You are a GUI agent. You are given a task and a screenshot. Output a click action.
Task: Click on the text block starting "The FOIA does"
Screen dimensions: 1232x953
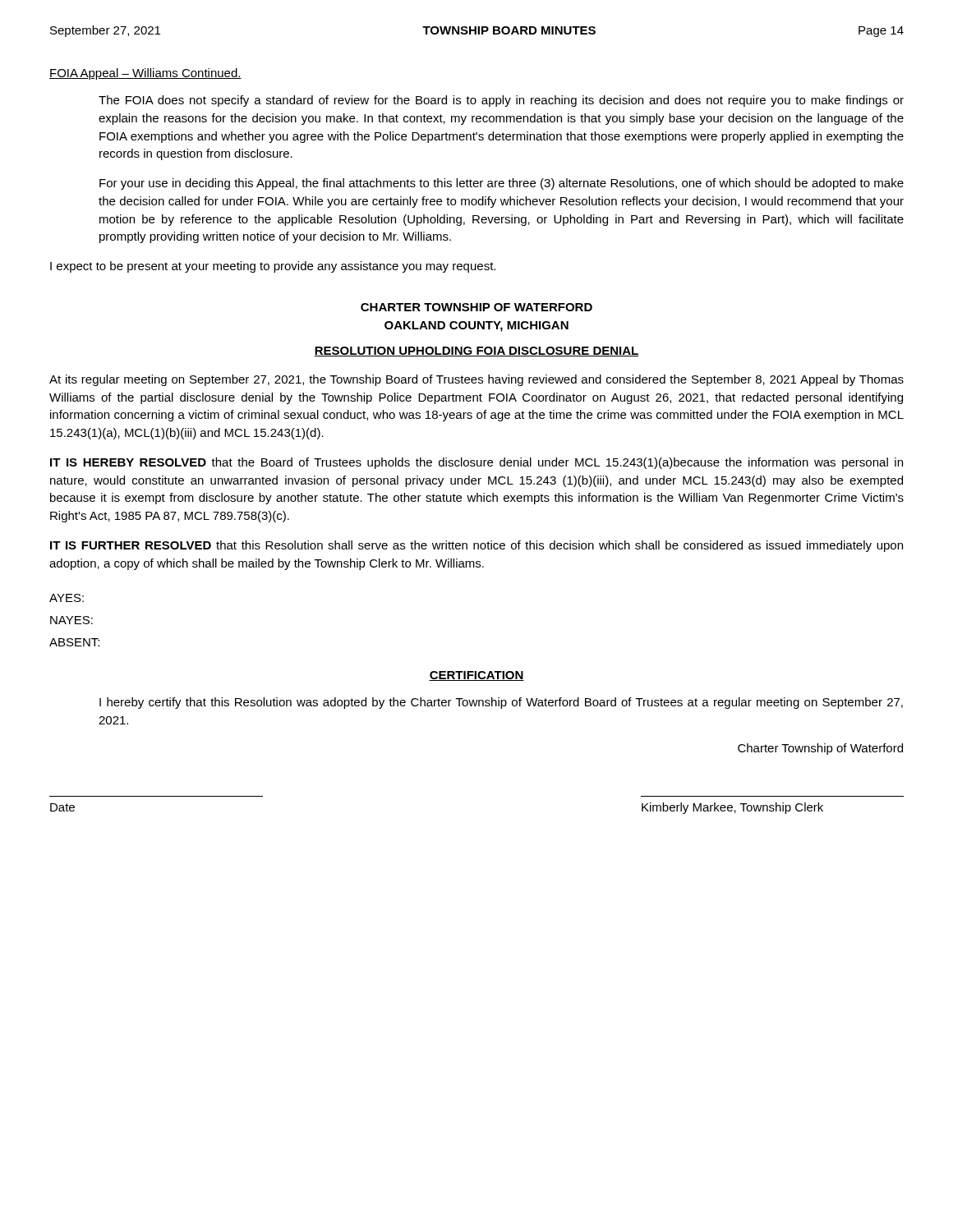pos(501,127)
